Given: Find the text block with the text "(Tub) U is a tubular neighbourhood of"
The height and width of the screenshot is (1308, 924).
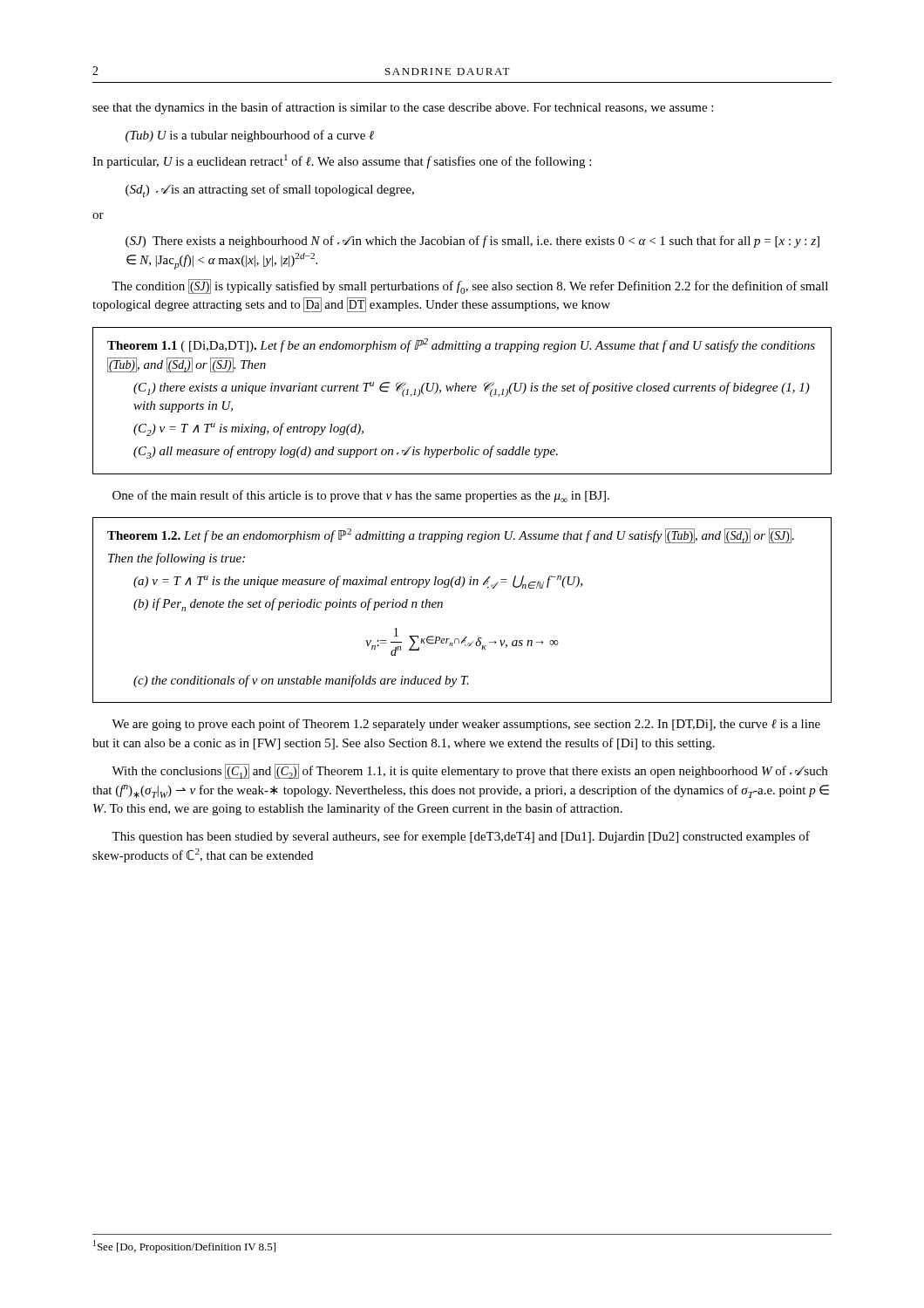Looking at the screenshot, I should [250, 136].
